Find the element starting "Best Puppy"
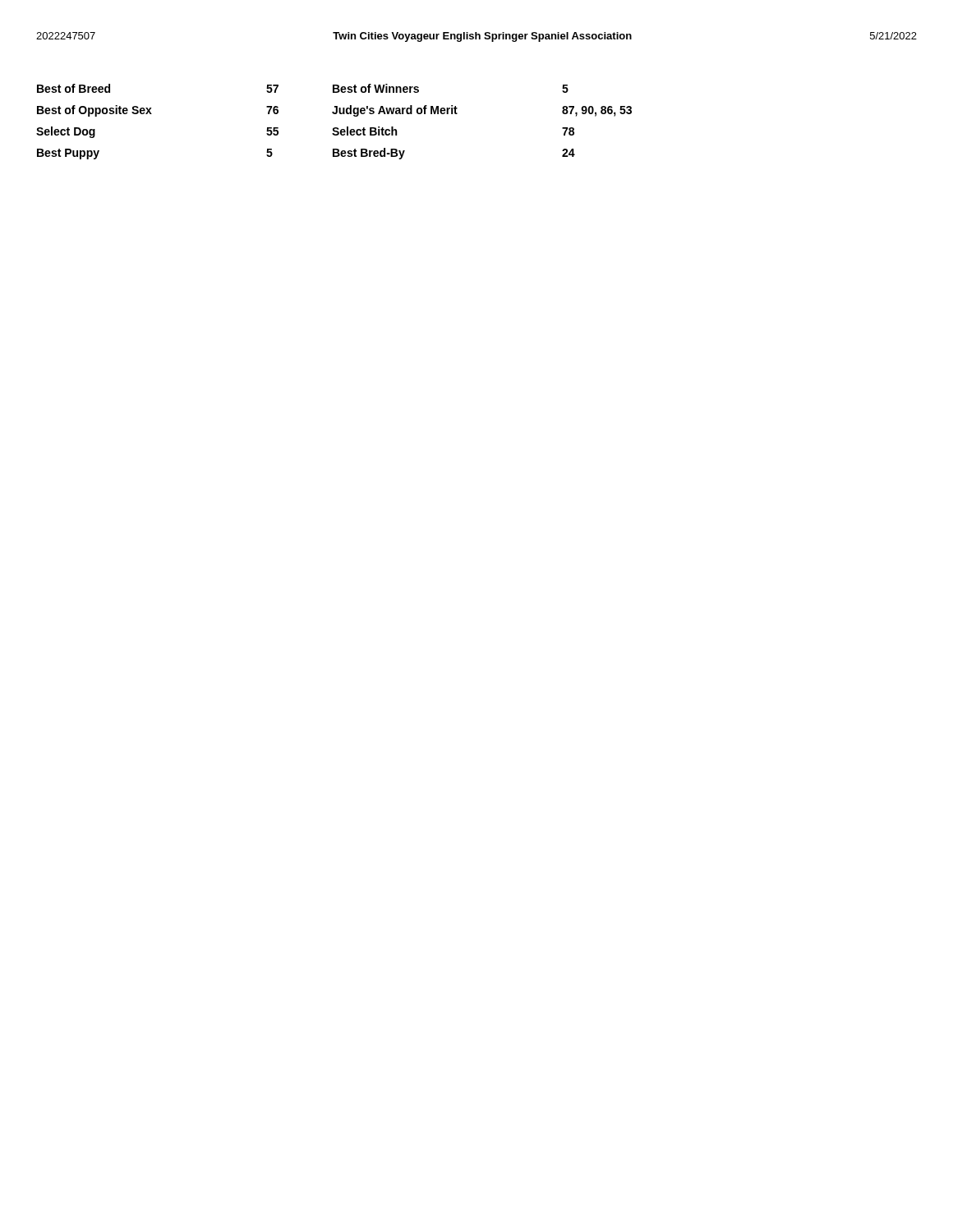Screen dimensions: 1232x953 (68, 153)
